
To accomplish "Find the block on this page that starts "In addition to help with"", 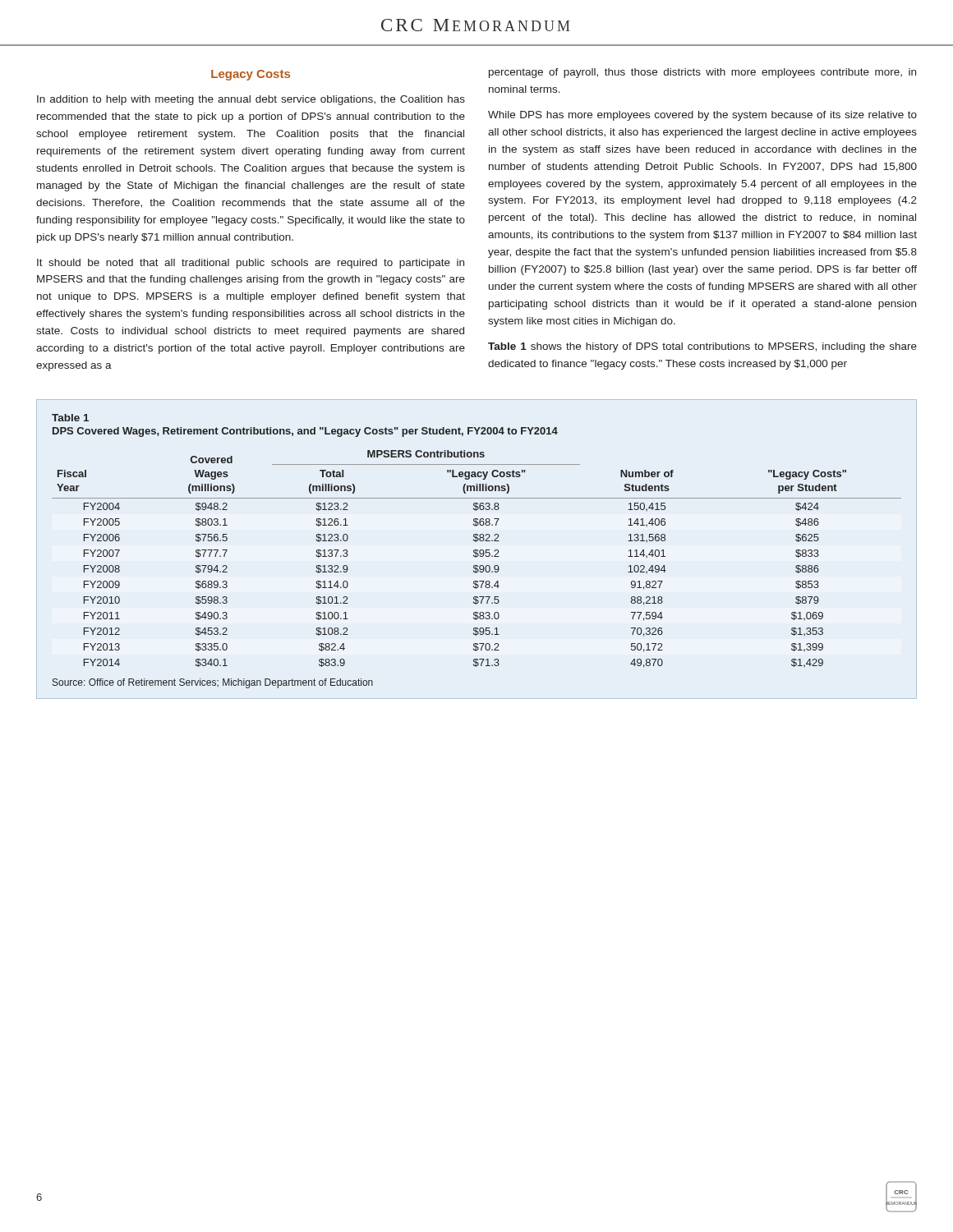I will 251,169.
